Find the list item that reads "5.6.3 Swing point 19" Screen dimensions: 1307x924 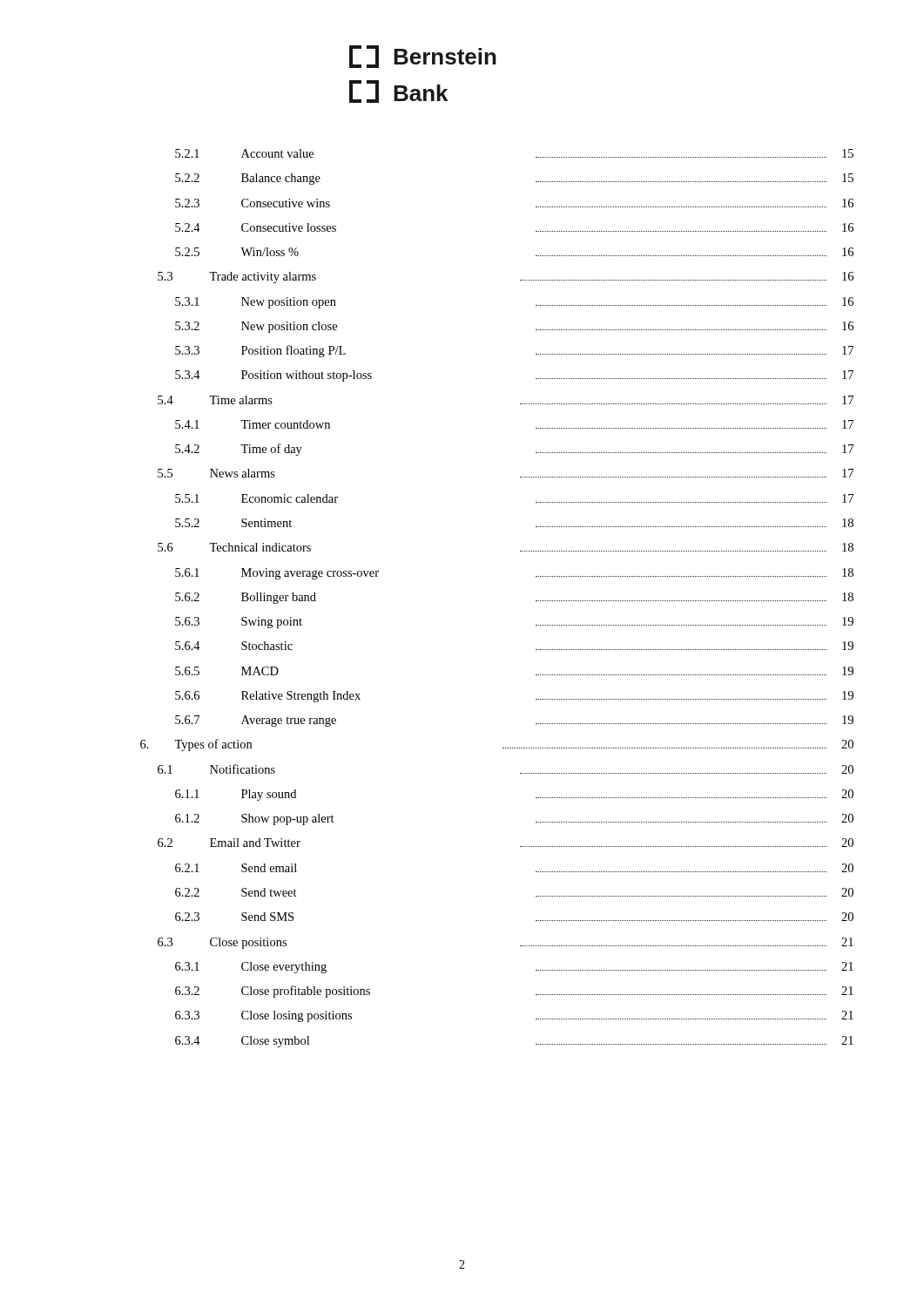pos(189,622)
